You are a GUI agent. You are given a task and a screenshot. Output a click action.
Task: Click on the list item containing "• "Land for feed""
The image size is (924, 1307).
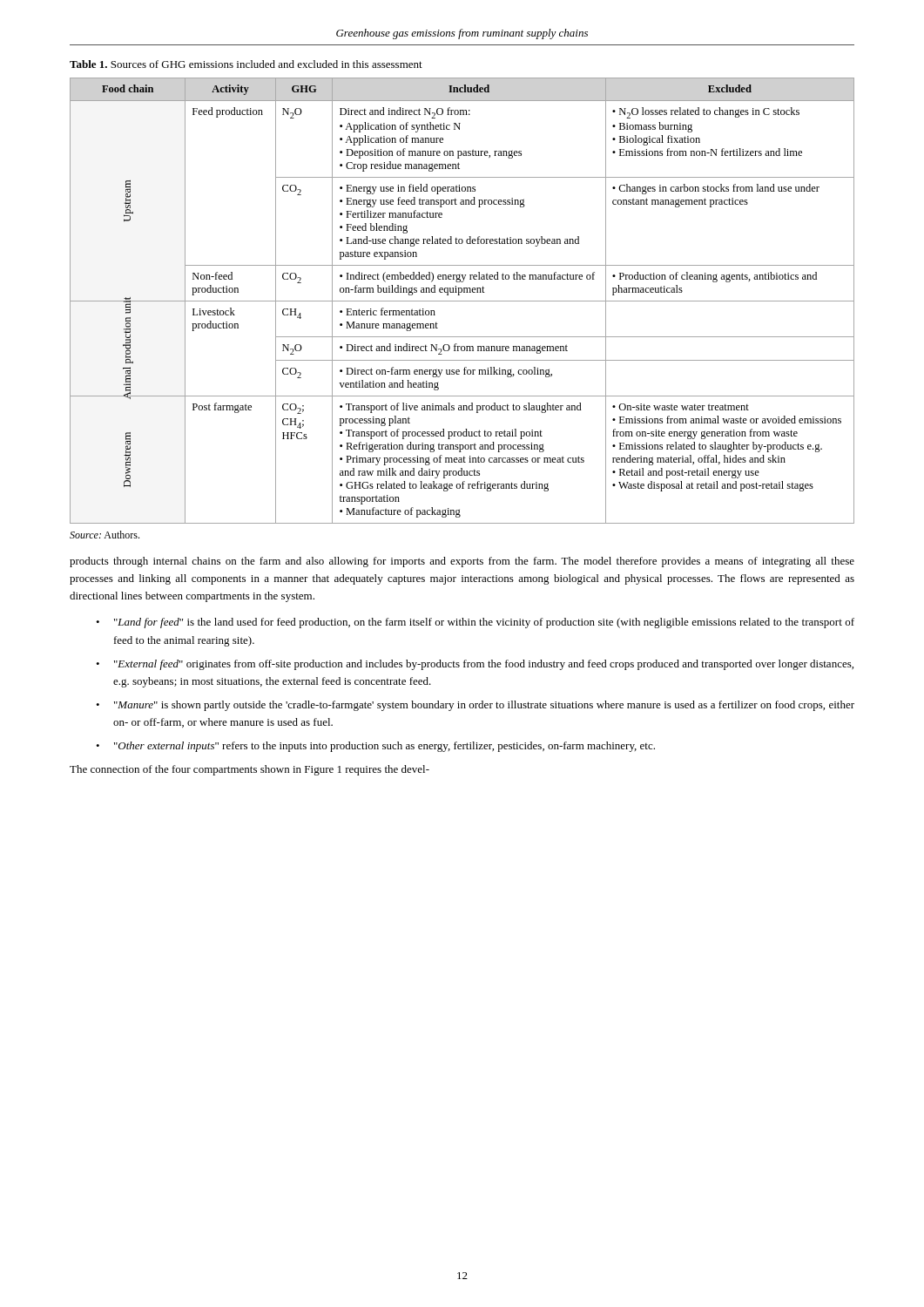475,631
